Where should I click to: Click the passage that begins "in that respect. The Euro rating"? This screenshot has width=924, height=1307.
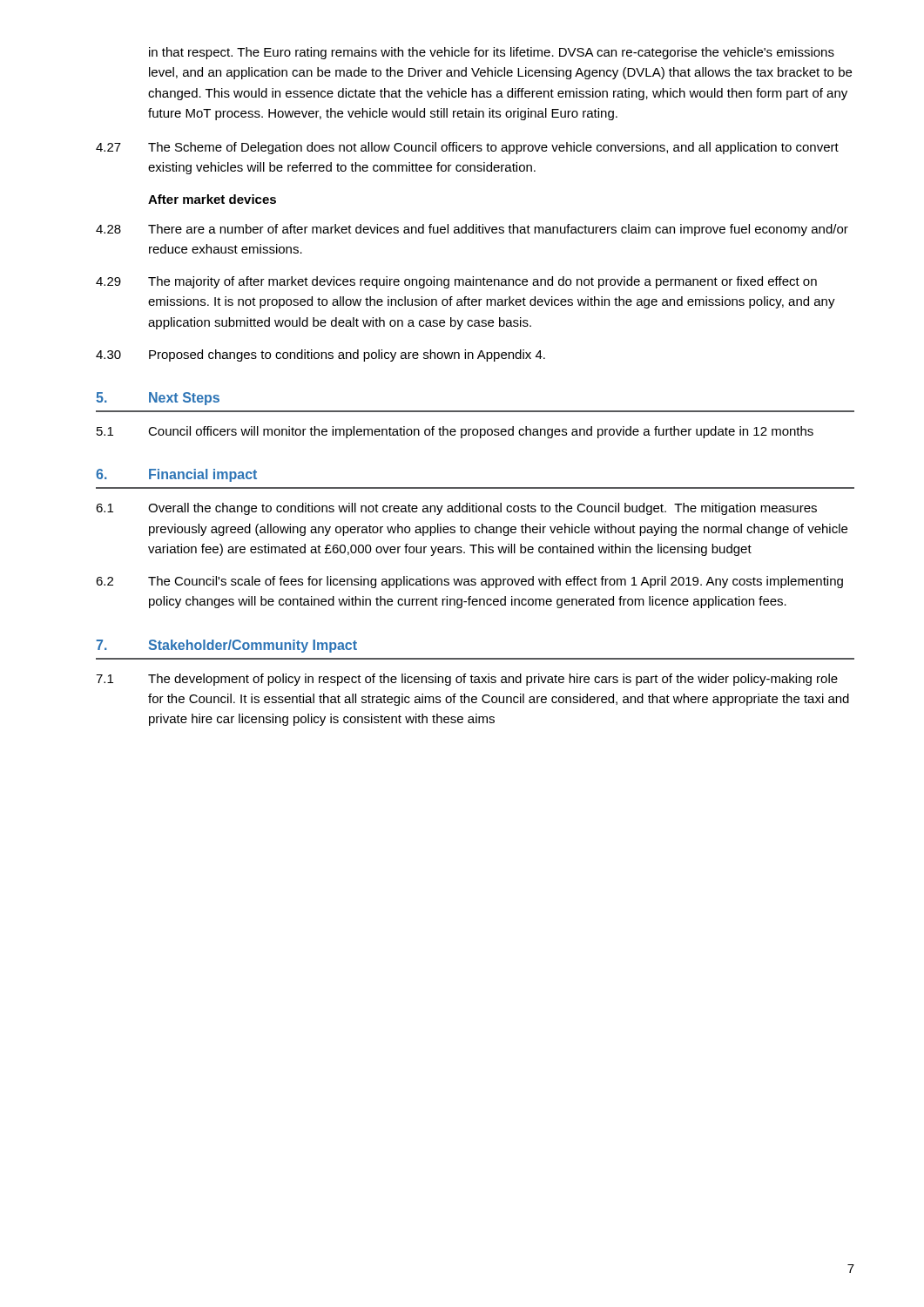[x=500, y=82]
